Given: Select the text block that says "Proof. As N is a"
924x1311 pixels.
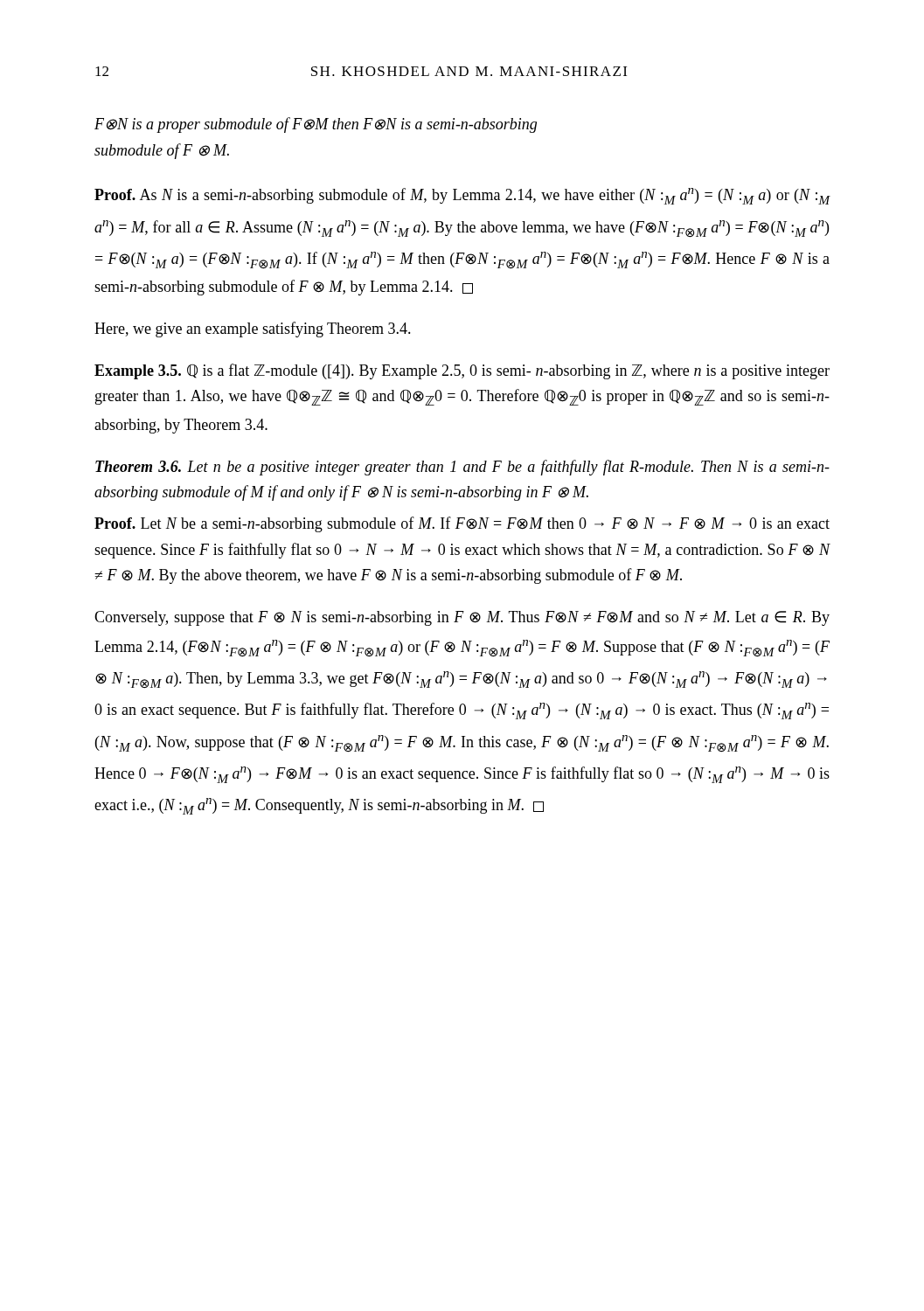Looking at the screenshot, I should click(x=462, y=240).
